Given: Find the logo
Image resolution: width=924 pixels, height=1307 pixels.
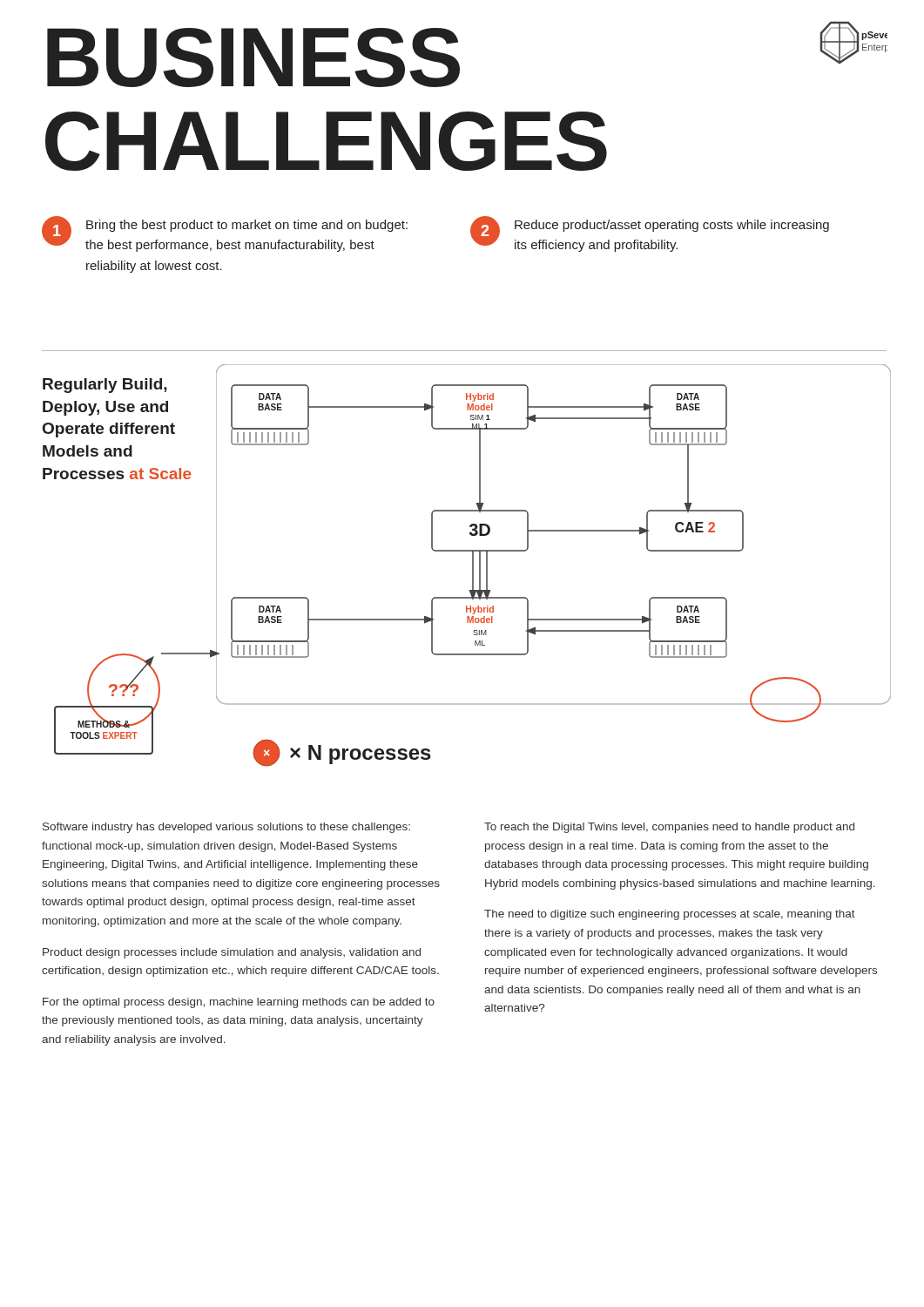Looking at the screenshot, I should click(x=840, y=46).
